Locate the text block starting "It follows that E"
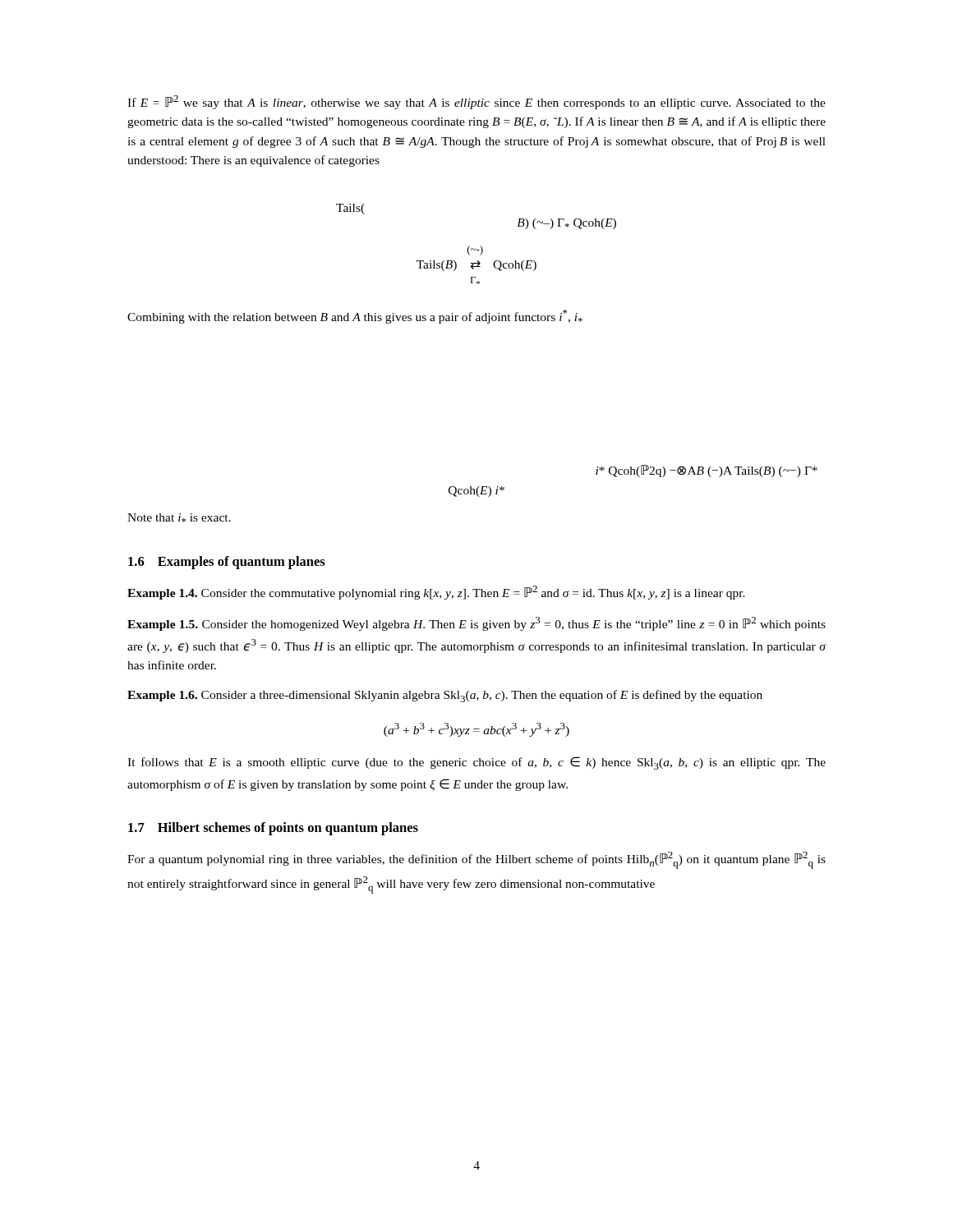 (476, 773)
